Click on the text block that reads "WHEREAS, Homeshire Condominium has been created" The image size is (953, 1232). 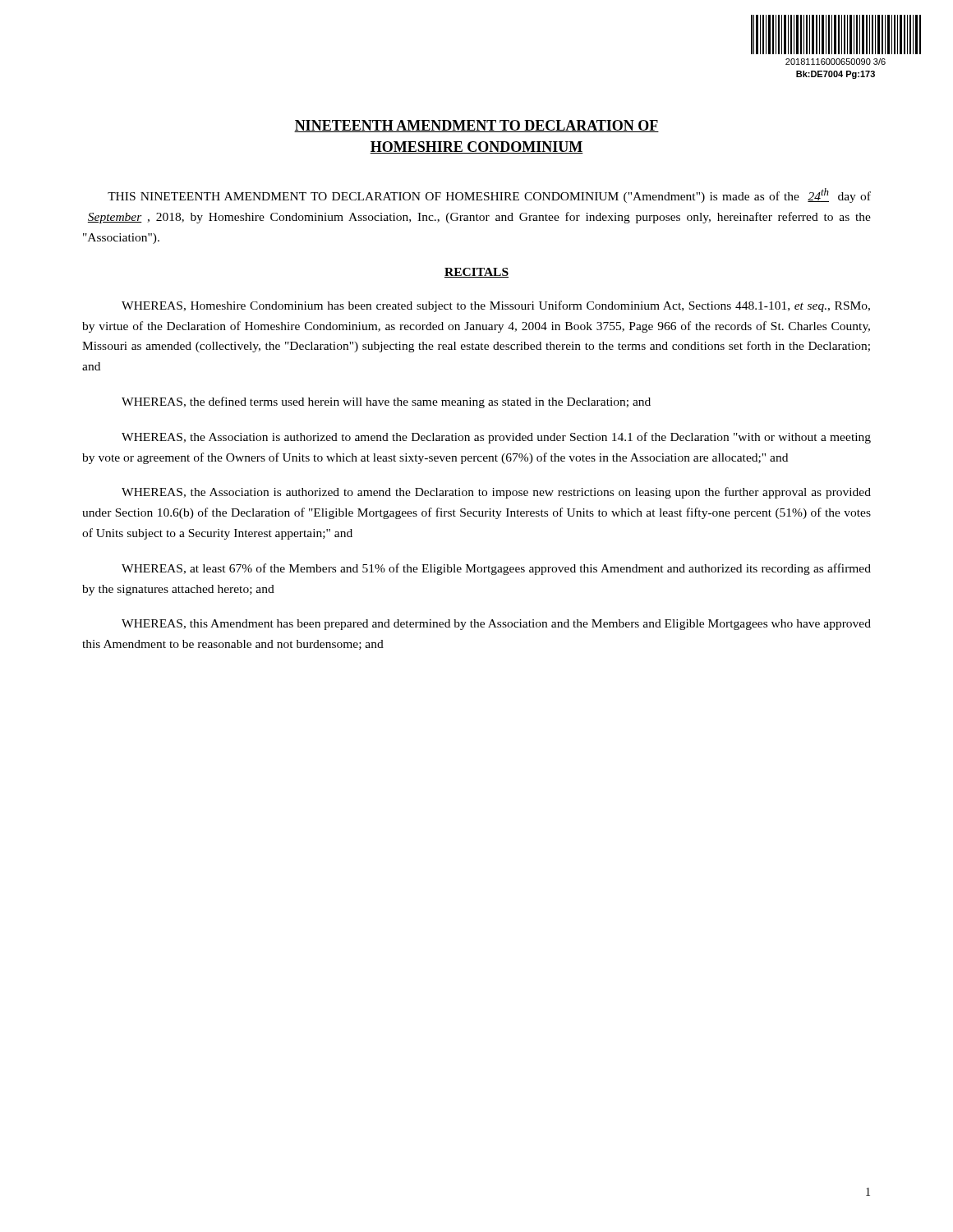pyautogui.click(x=476, y=335)
